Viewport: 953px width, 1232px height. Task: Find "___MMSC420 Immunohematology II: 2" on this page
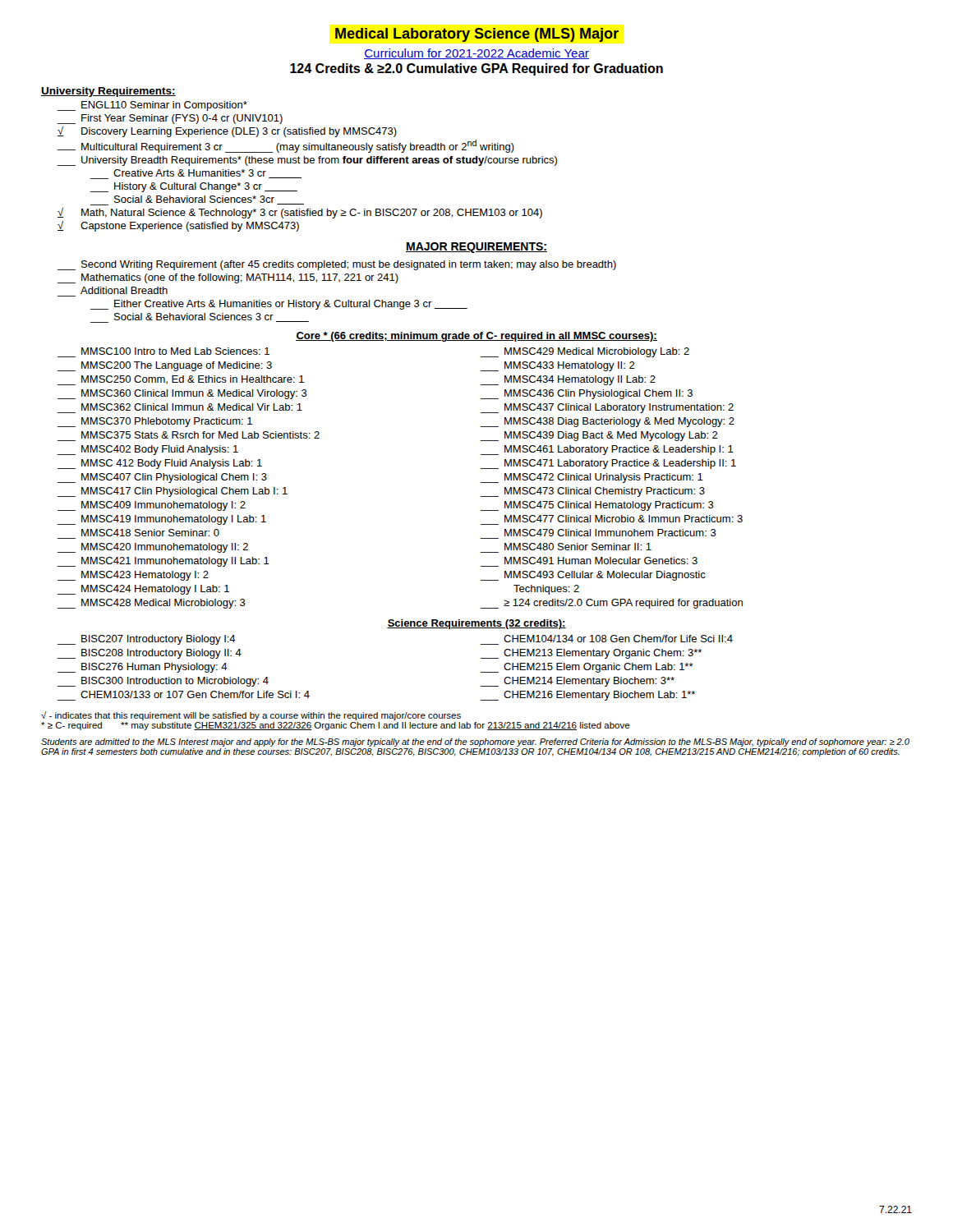[153, 547]
